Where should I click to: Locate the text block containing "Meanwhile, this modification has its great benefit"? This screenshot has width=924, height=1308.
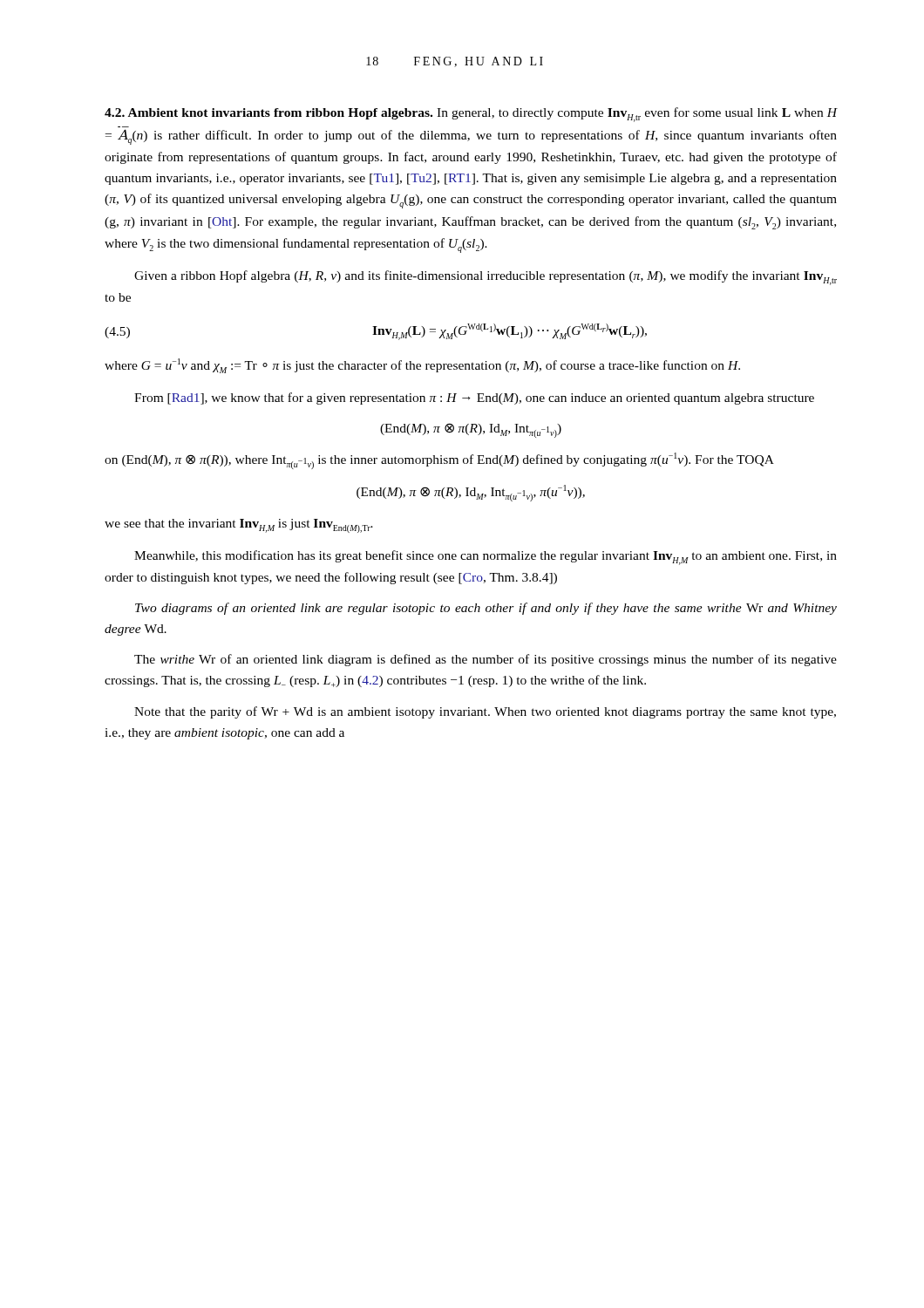pyautogui.click(x=471, y=566)
